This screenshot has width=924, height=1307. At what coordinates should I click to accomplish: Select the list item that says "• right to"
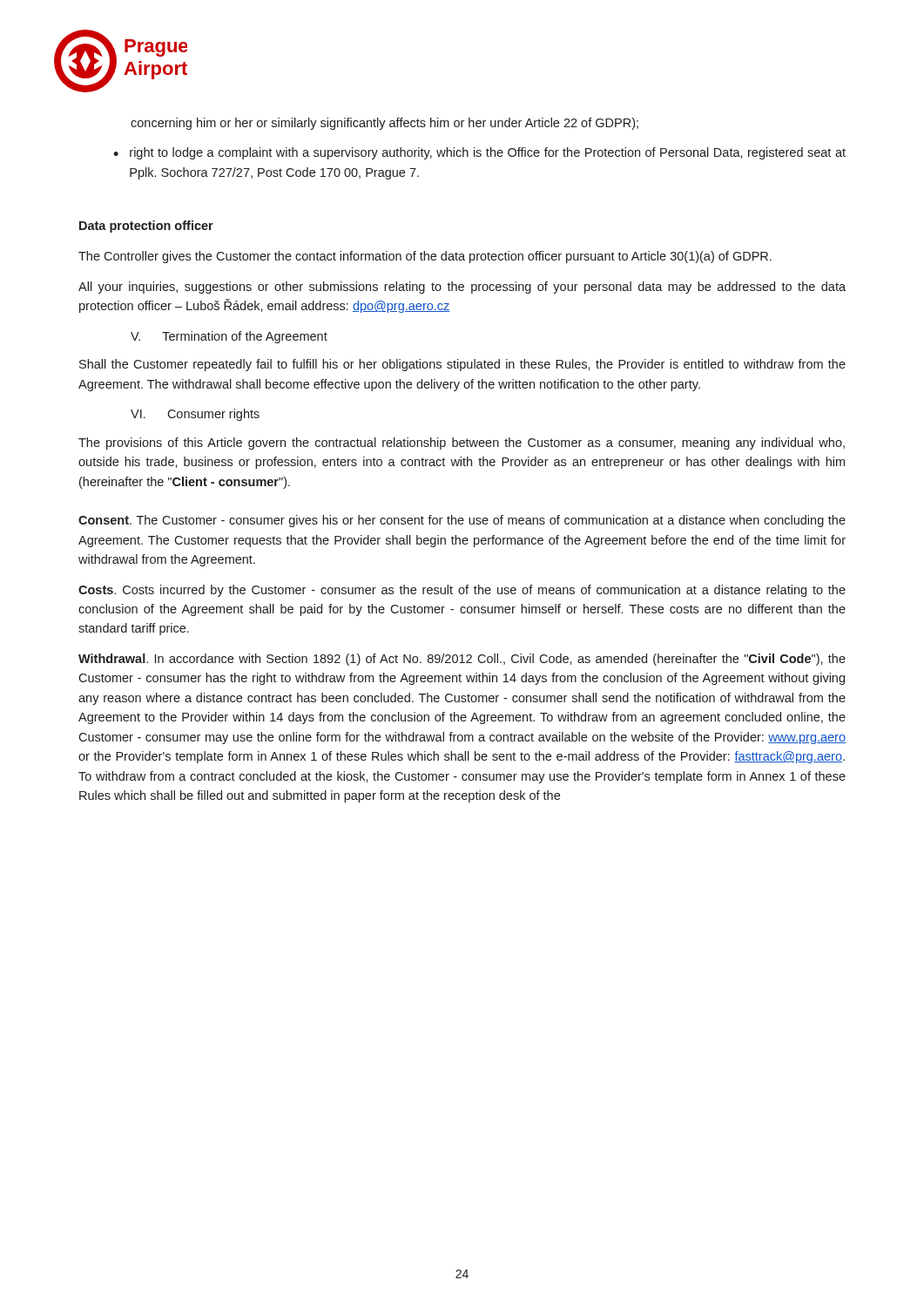tap(479, 163)
